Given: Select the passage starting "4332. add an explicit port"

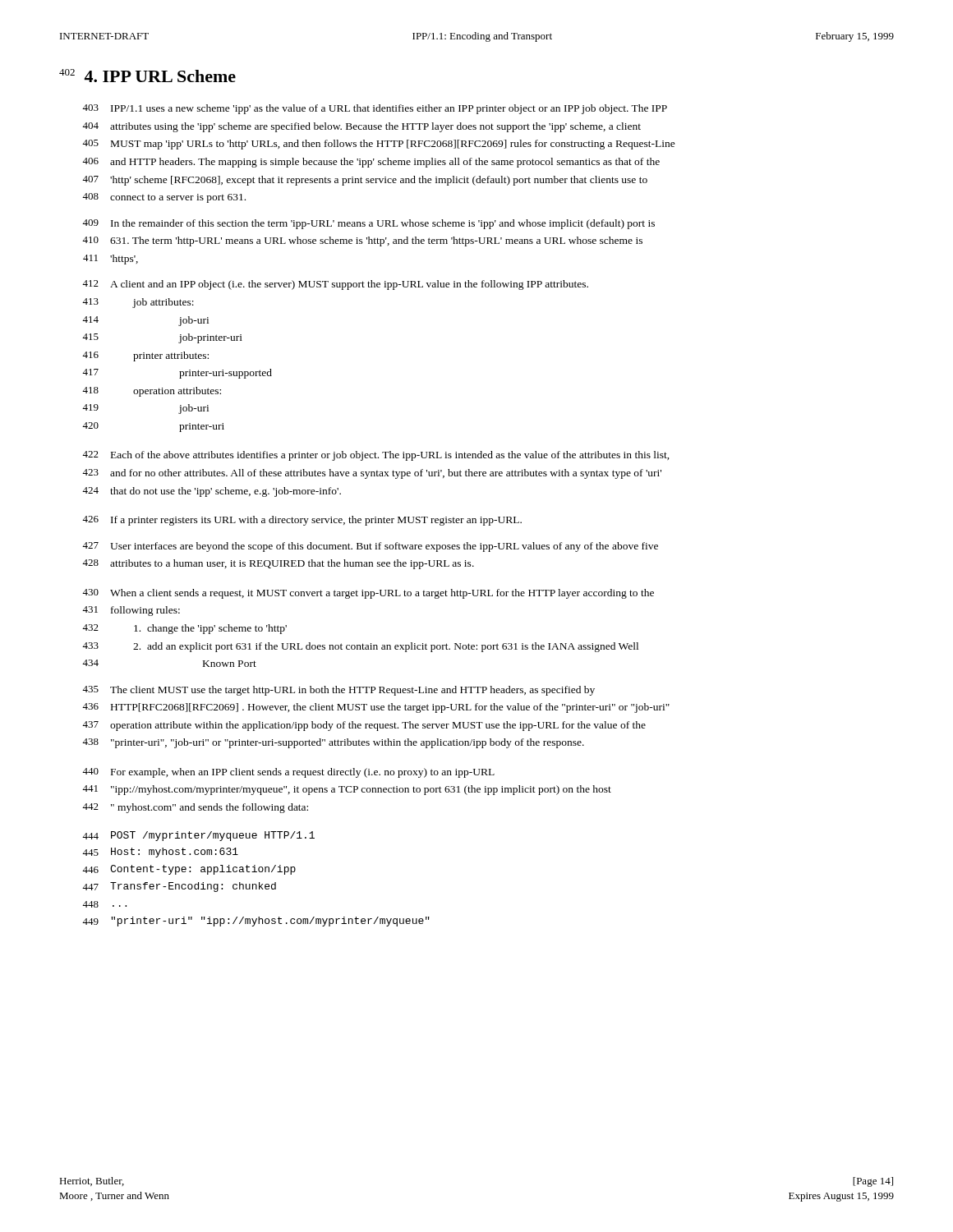Looking at the screenshot, I should pos(476,655).
